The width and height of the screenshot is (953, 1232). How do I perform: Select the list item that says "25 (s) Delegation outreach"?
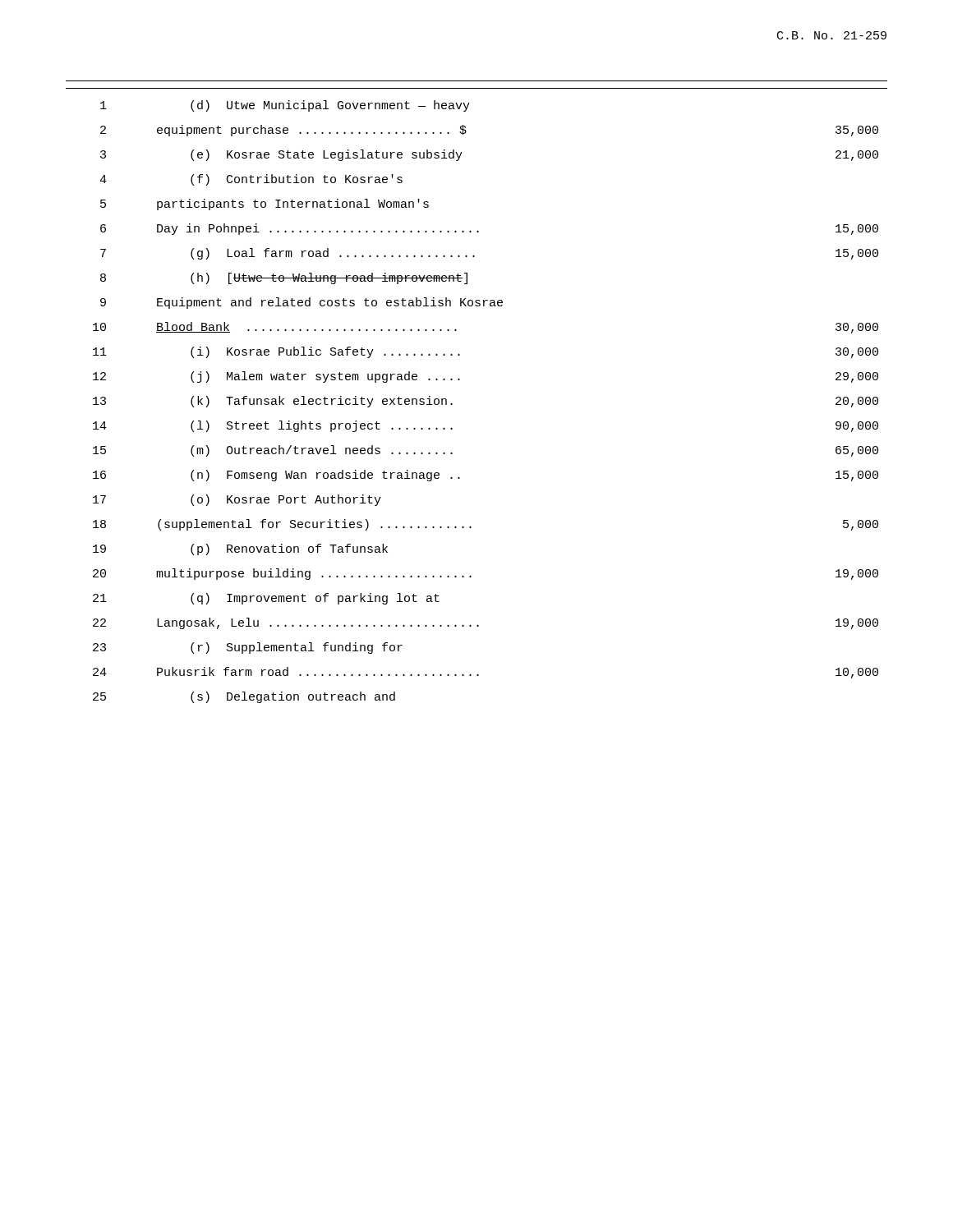[244, 697]
